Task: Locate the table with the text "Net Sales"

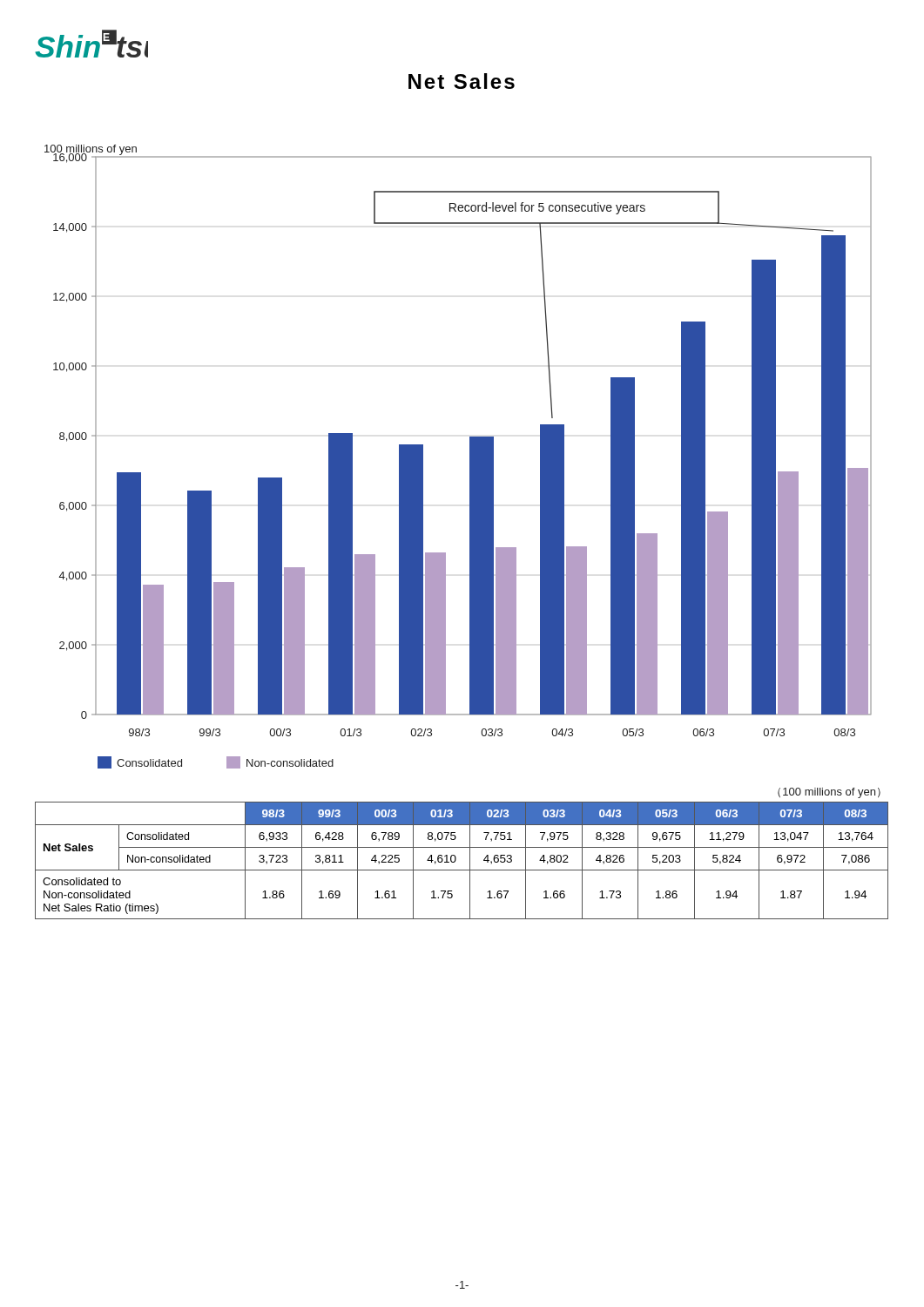Action: 462,860
